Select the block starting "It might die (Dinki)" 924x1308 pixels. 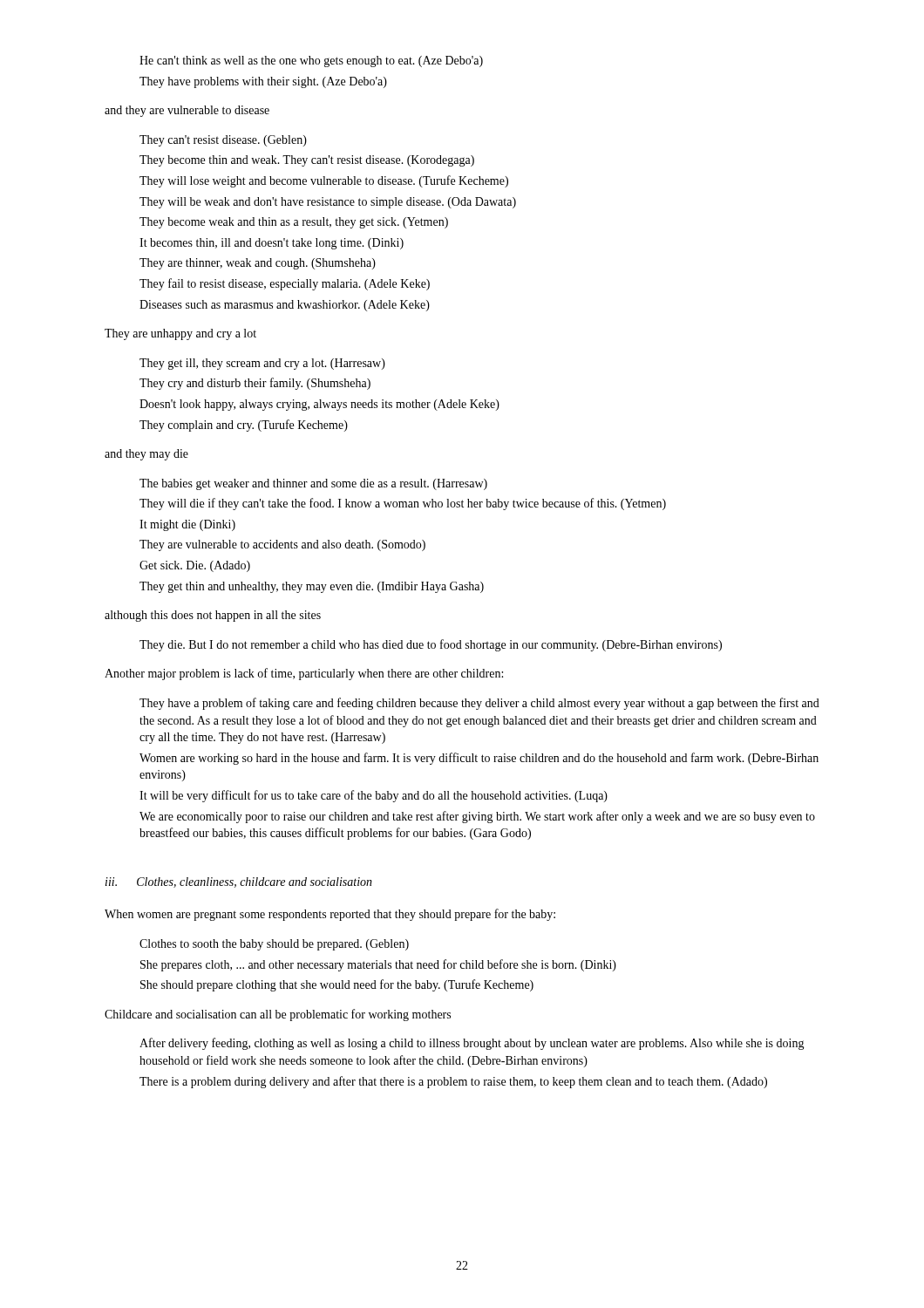(x=187, y=525)
